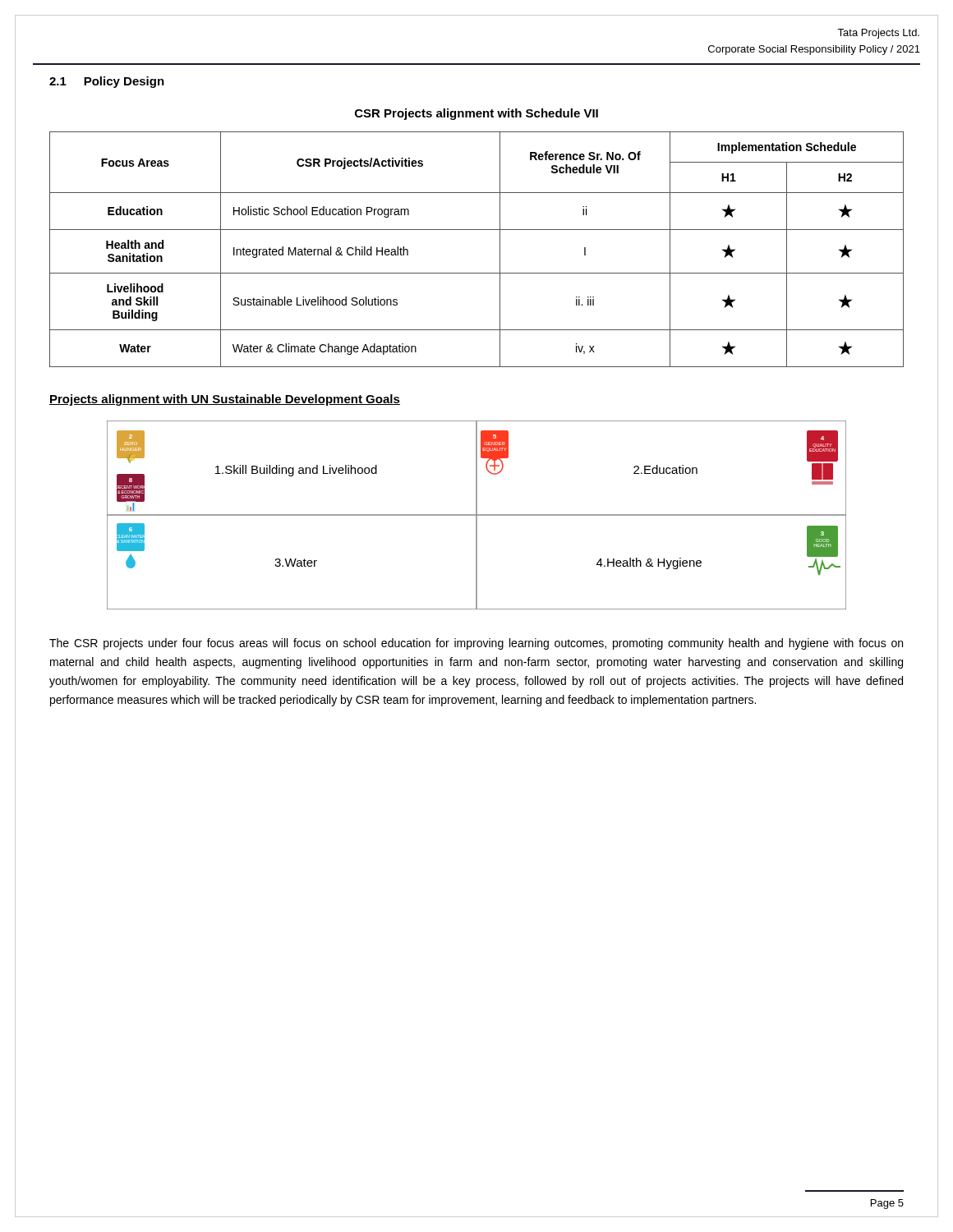Locate the table with the text "Focus Areas"

click(x=476, y=249)
